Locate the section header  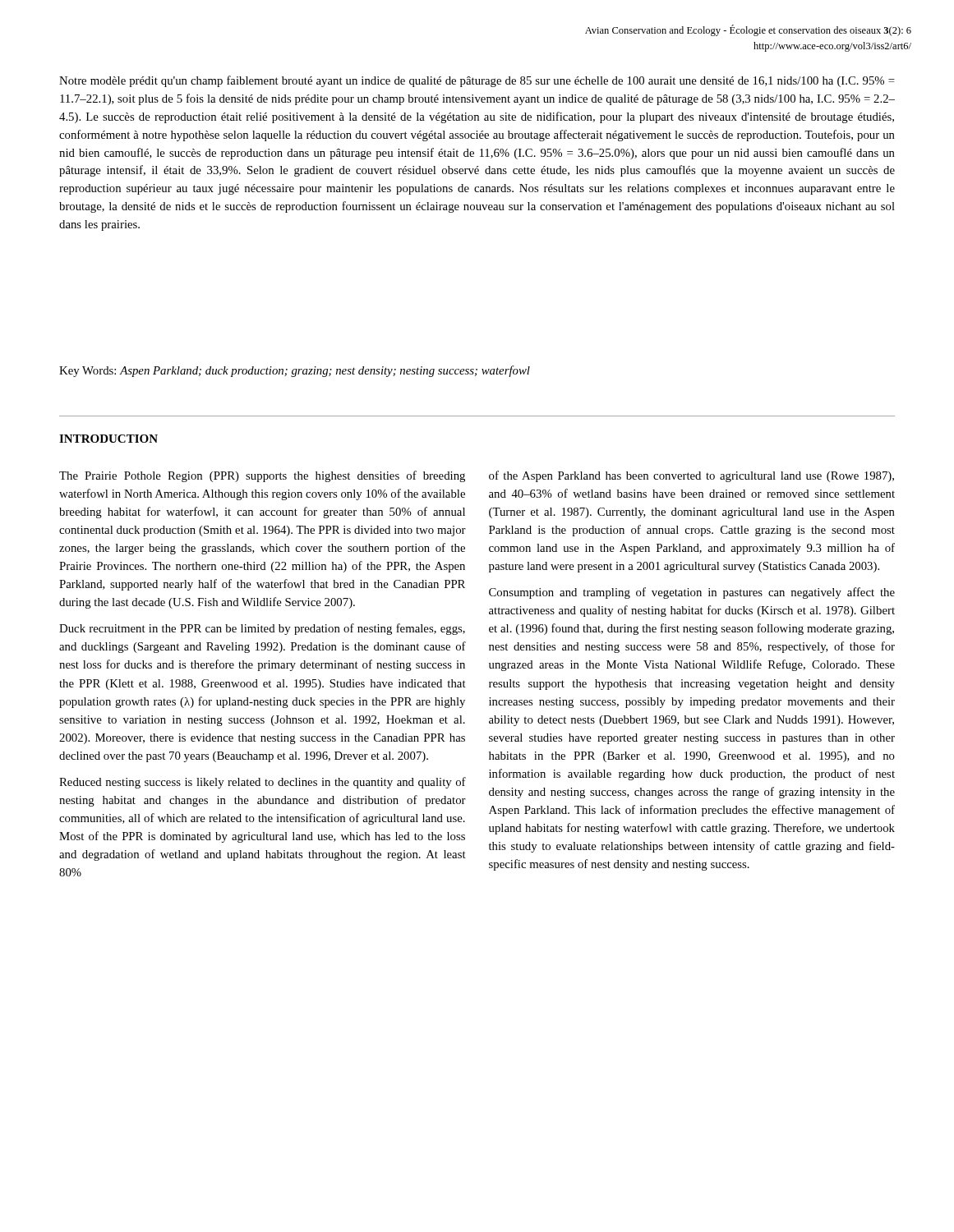pos(108,439)
